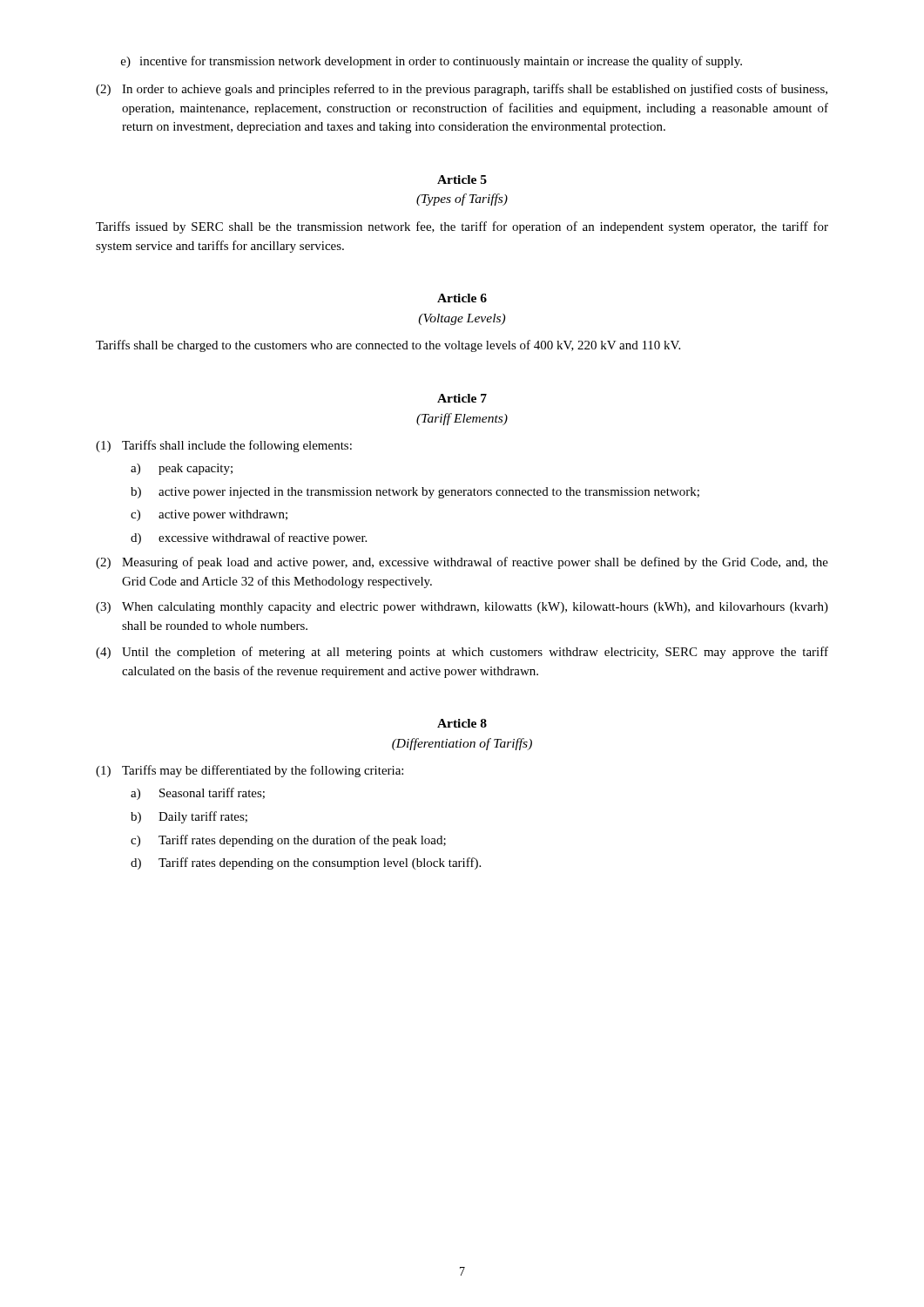Click on the list item that reads "b) Daily tariff rates;"

(x=189, y=817)
